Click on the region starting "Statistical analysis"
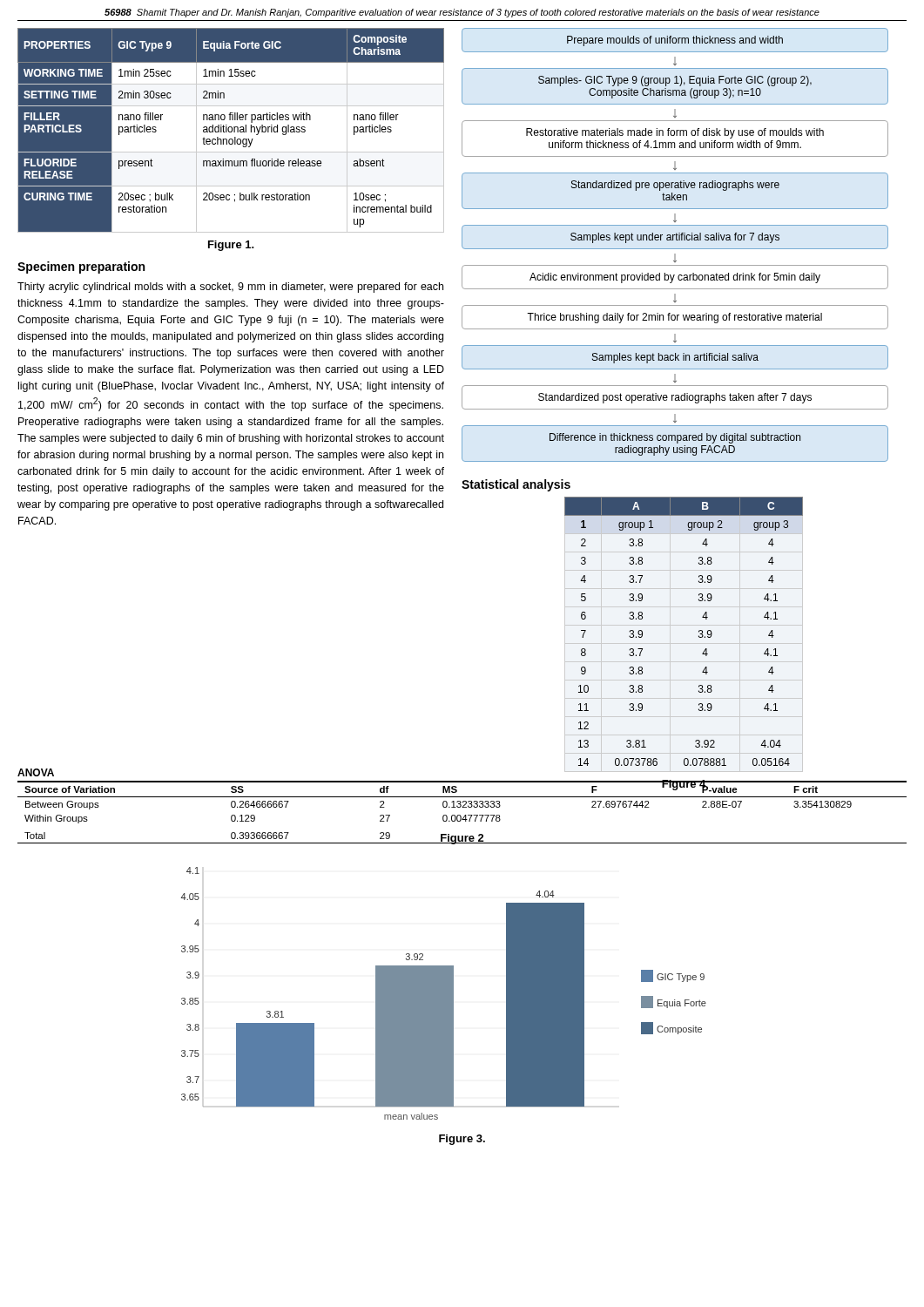Image resolution: width=924 pixels, height=1307 pixels. [x=516, y=484]
